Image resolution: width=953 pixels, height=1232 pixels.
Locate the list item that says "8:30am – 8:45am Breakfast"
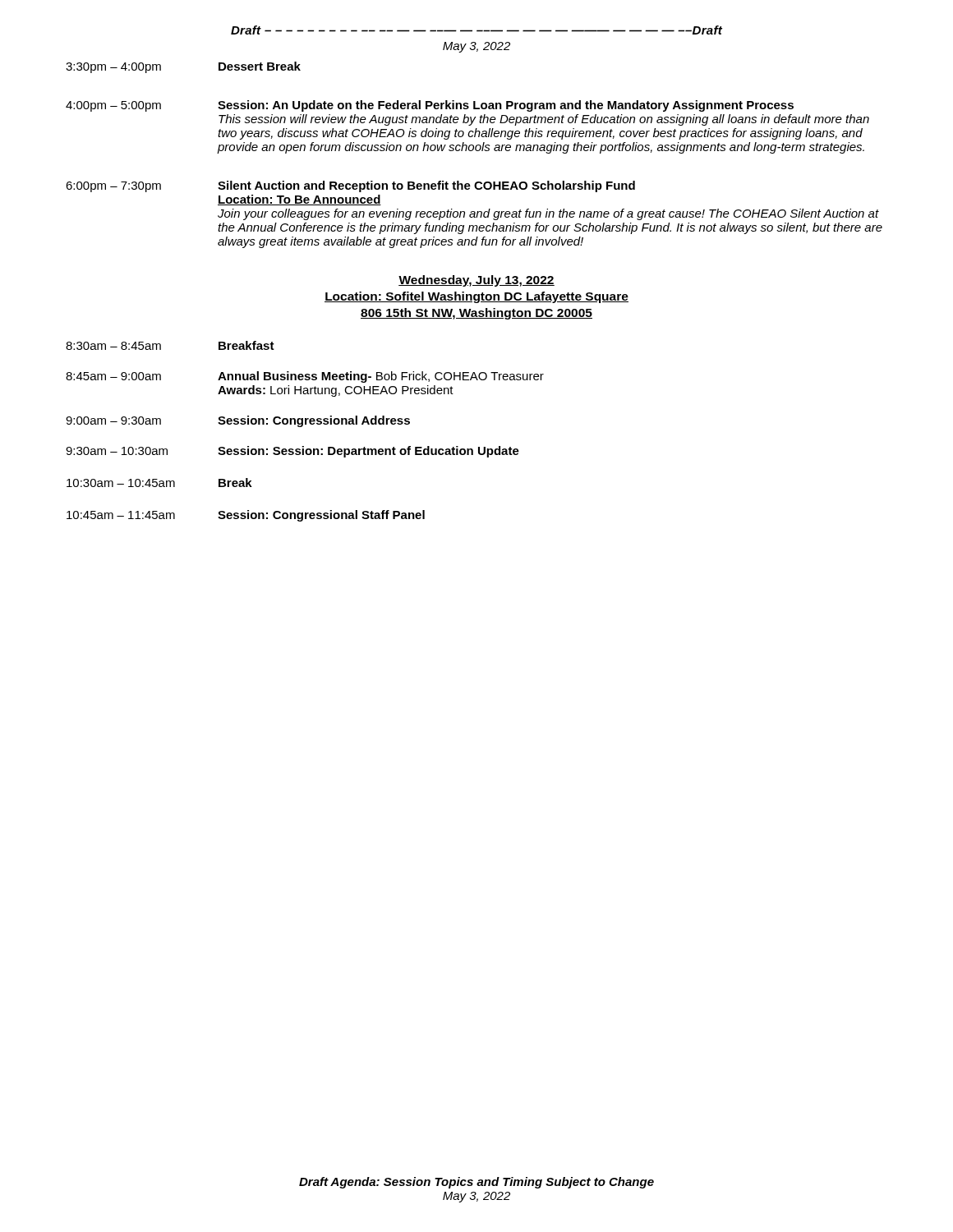click(124, 345)
